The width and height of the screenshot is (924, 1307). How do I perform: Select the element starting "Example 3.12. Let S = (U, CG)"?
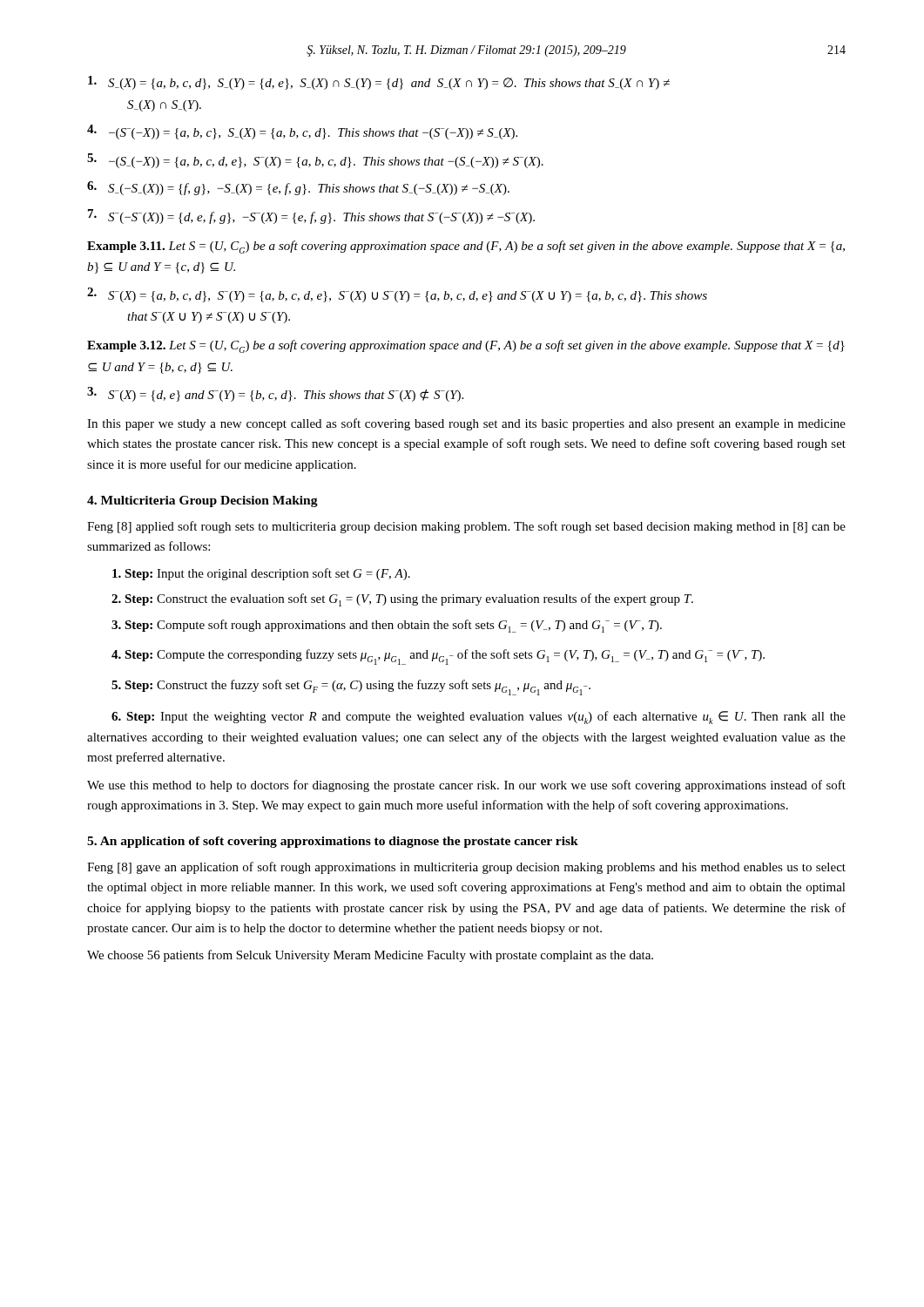(466, 356)
